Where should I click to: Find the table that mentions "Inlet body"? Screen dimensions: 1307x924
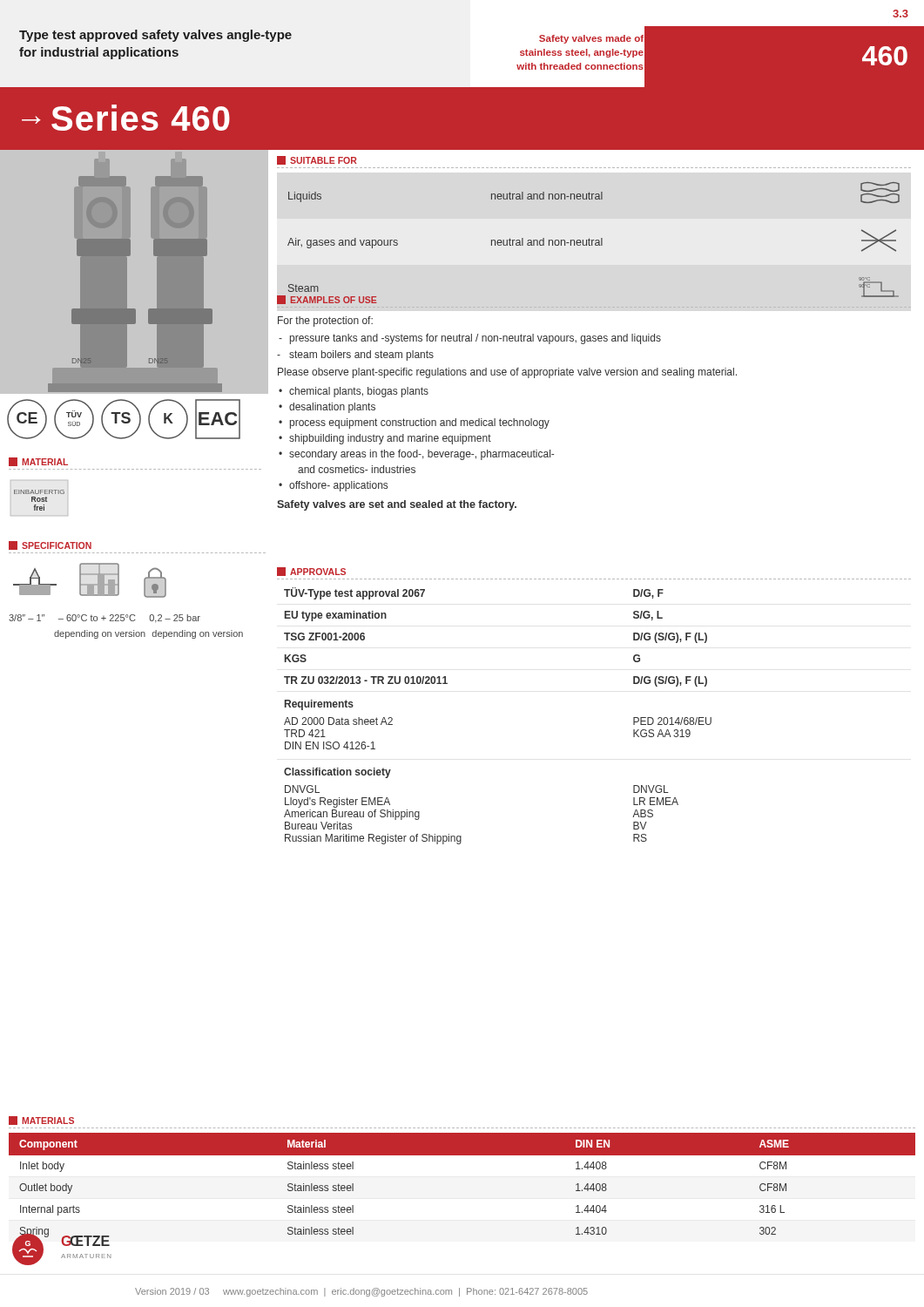462,1187
